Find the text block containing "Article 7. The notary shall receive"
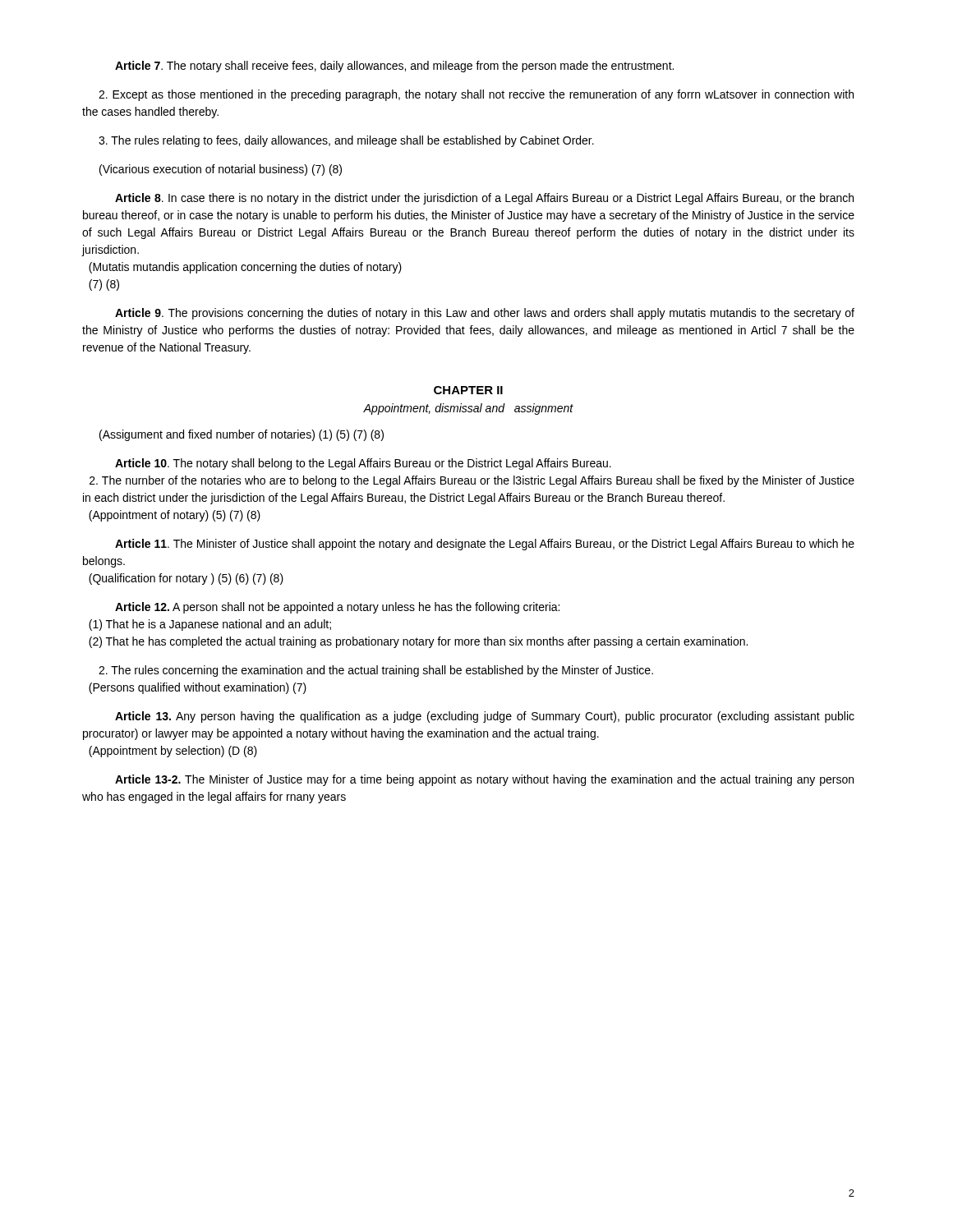This screenshot has width=953, height=1232. pos(395,66)
